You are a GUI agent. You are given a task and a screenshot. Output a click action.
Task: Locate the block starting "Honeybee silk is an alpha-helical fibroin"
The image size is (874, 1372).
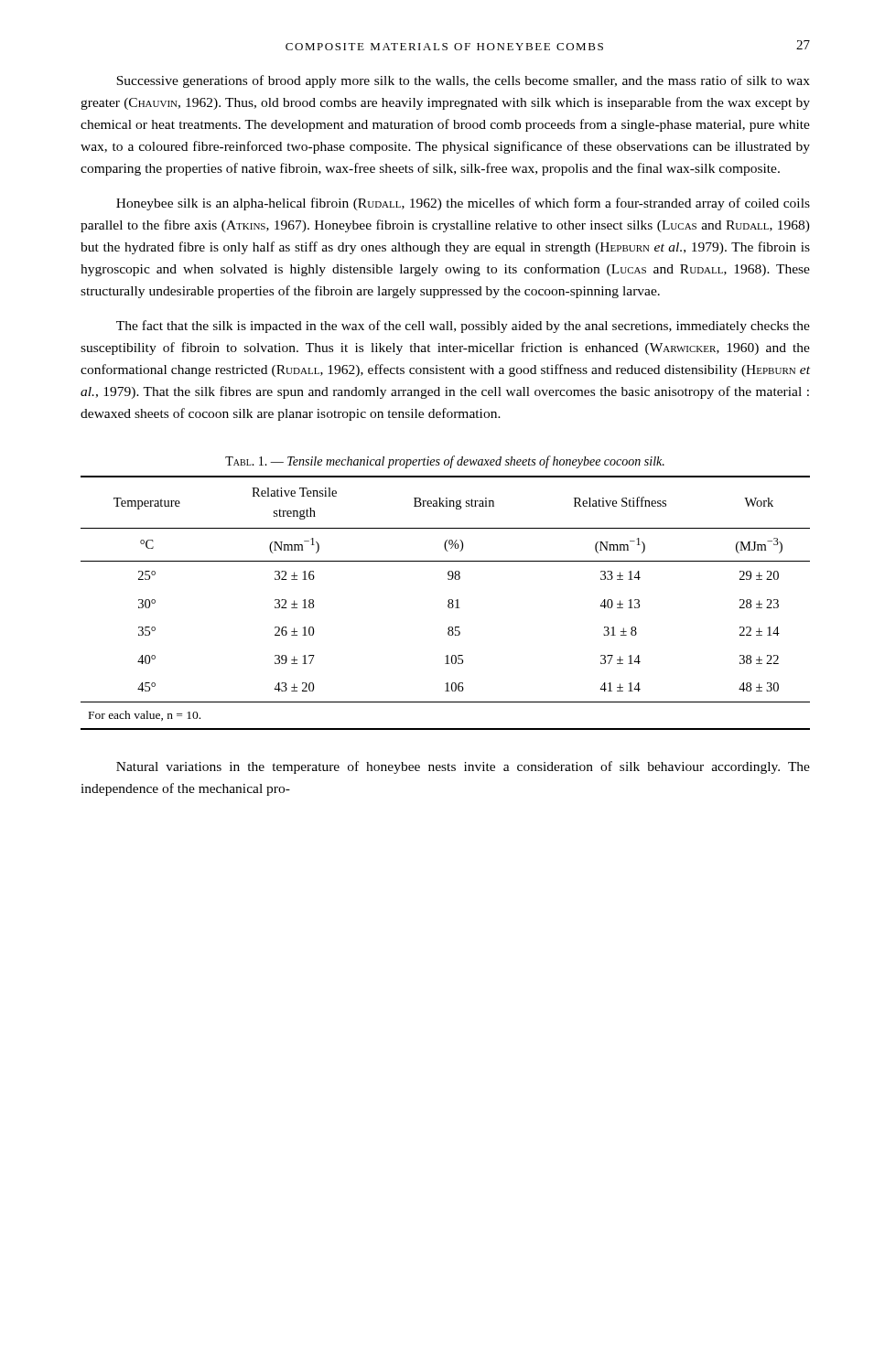pos(445,247)
